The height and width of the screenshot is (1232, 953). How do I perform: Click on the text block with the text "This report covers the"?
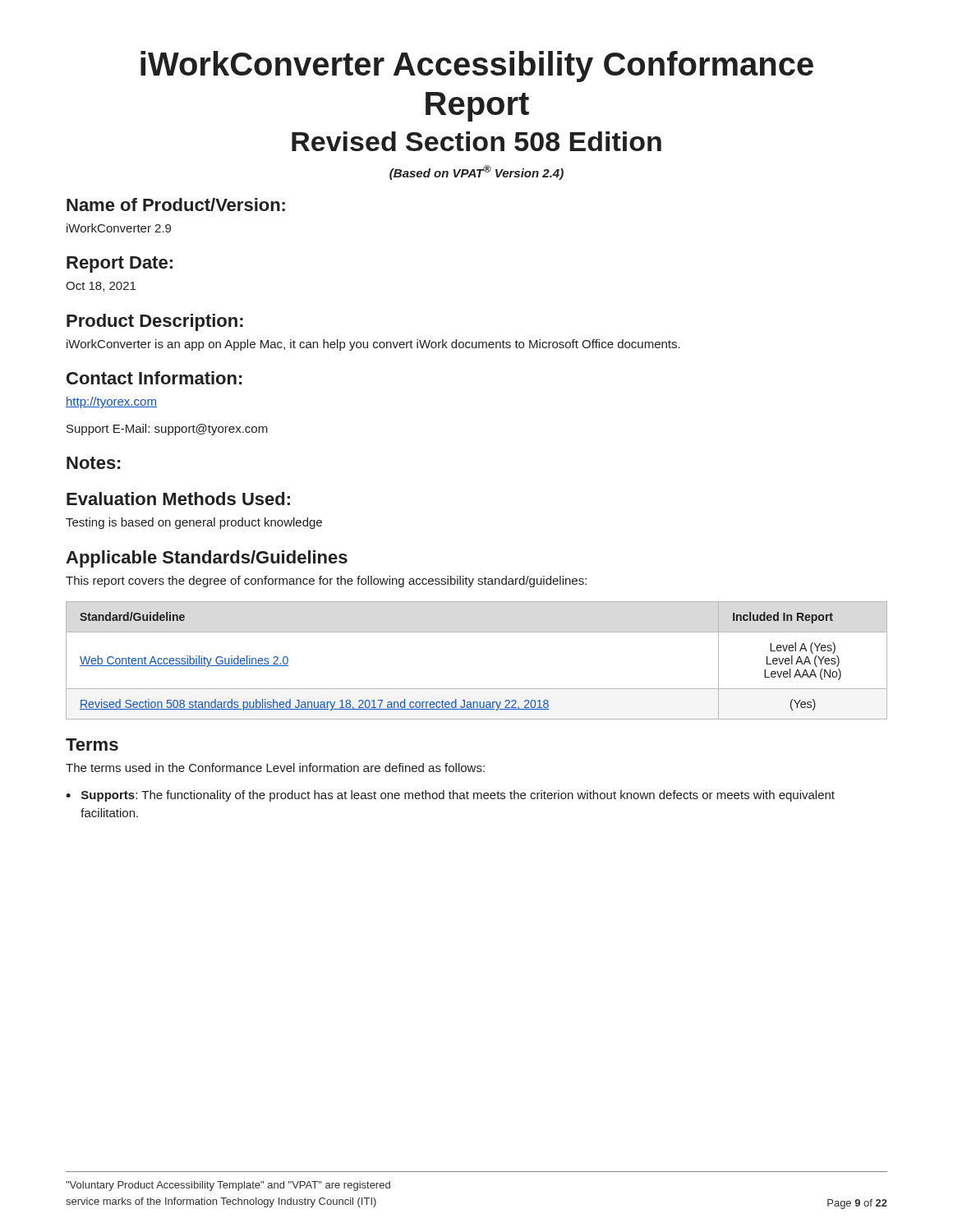[327, 580]
